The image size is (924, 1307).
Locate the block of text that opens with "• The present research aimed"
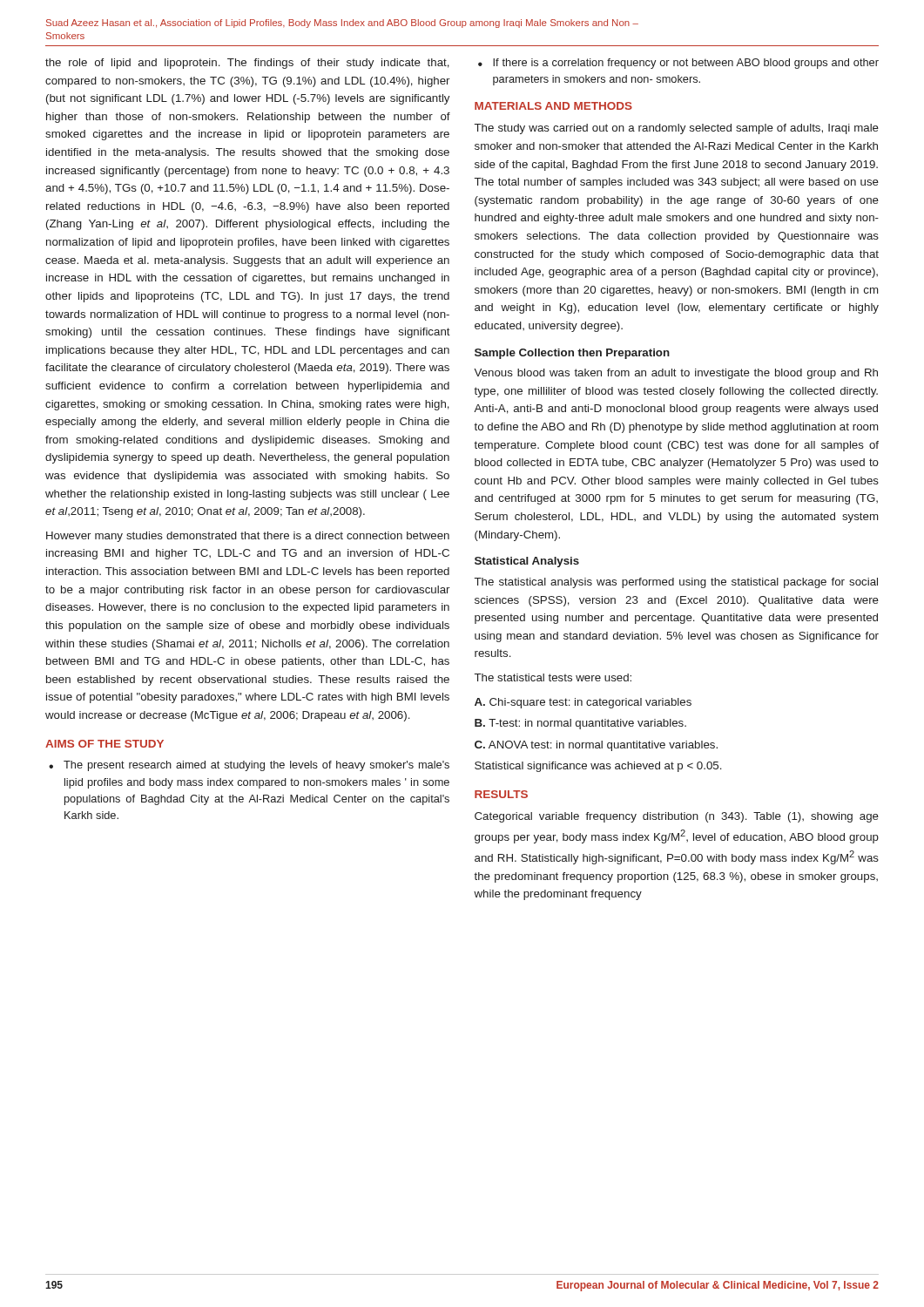point(249,790)
